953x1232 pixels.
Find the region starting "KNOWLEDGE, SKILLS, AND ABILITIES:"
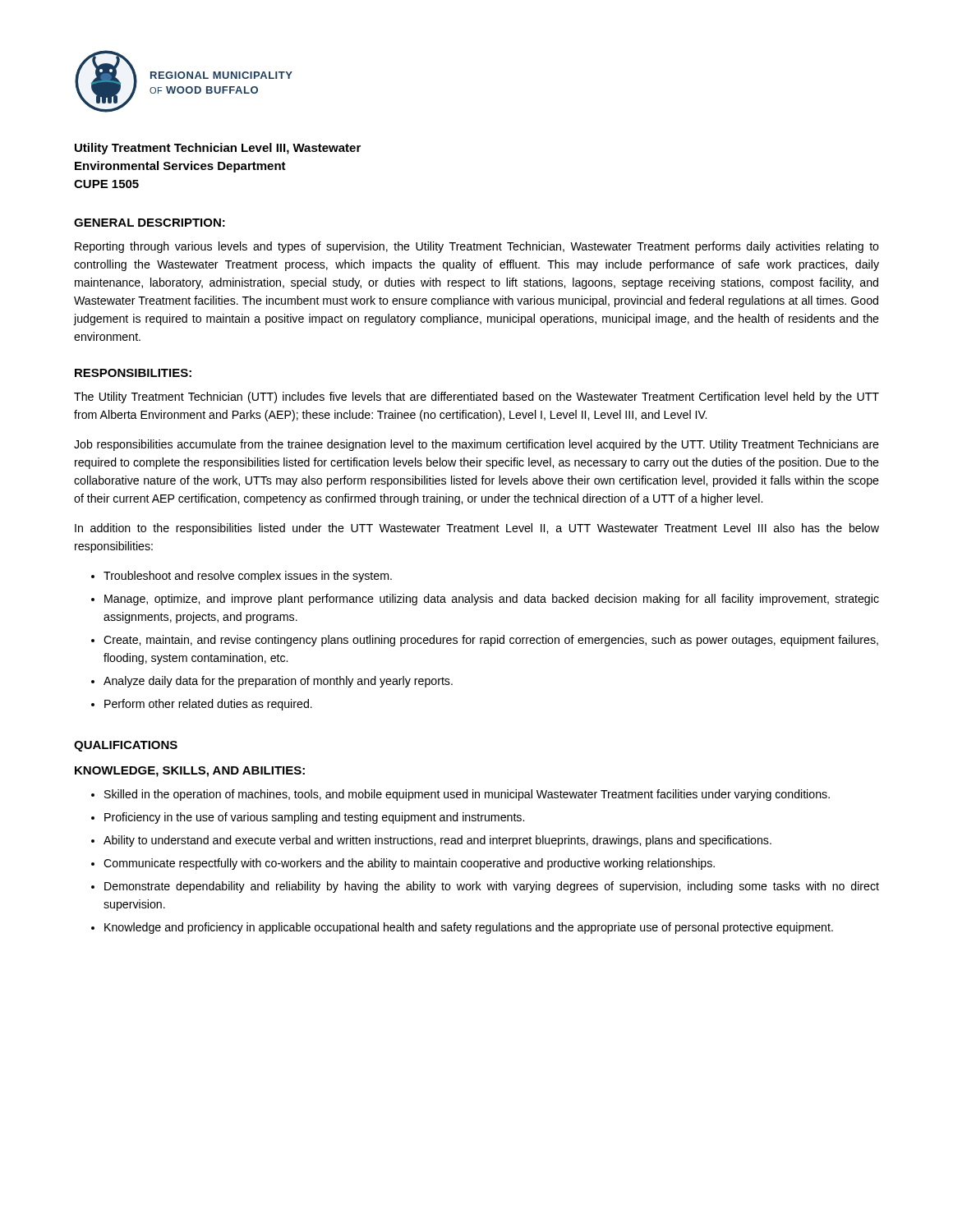pyautogui.click(x=190, y=770)
